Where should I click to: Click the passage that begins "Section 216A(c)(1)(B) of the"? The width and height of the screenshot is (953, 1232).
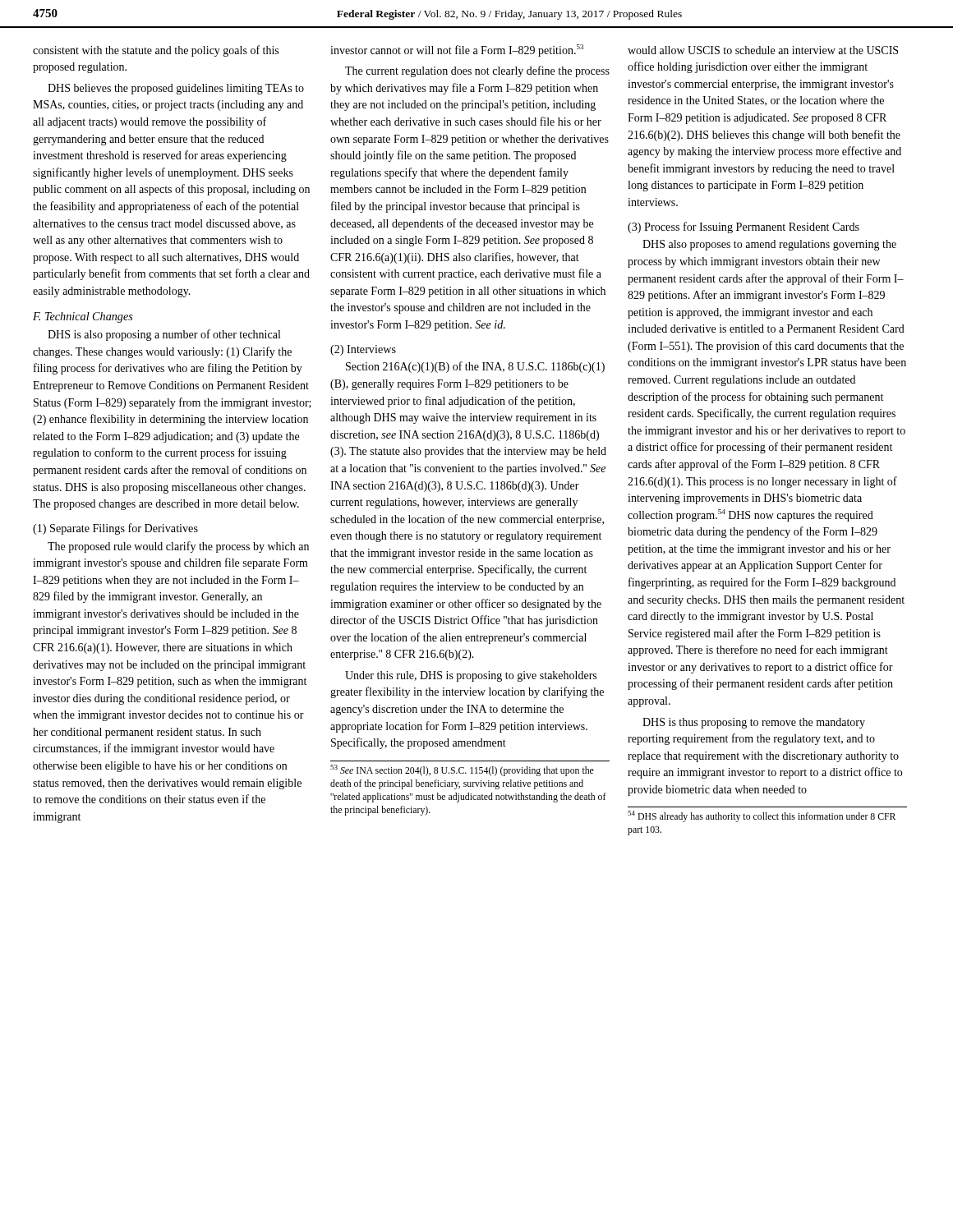470,556
